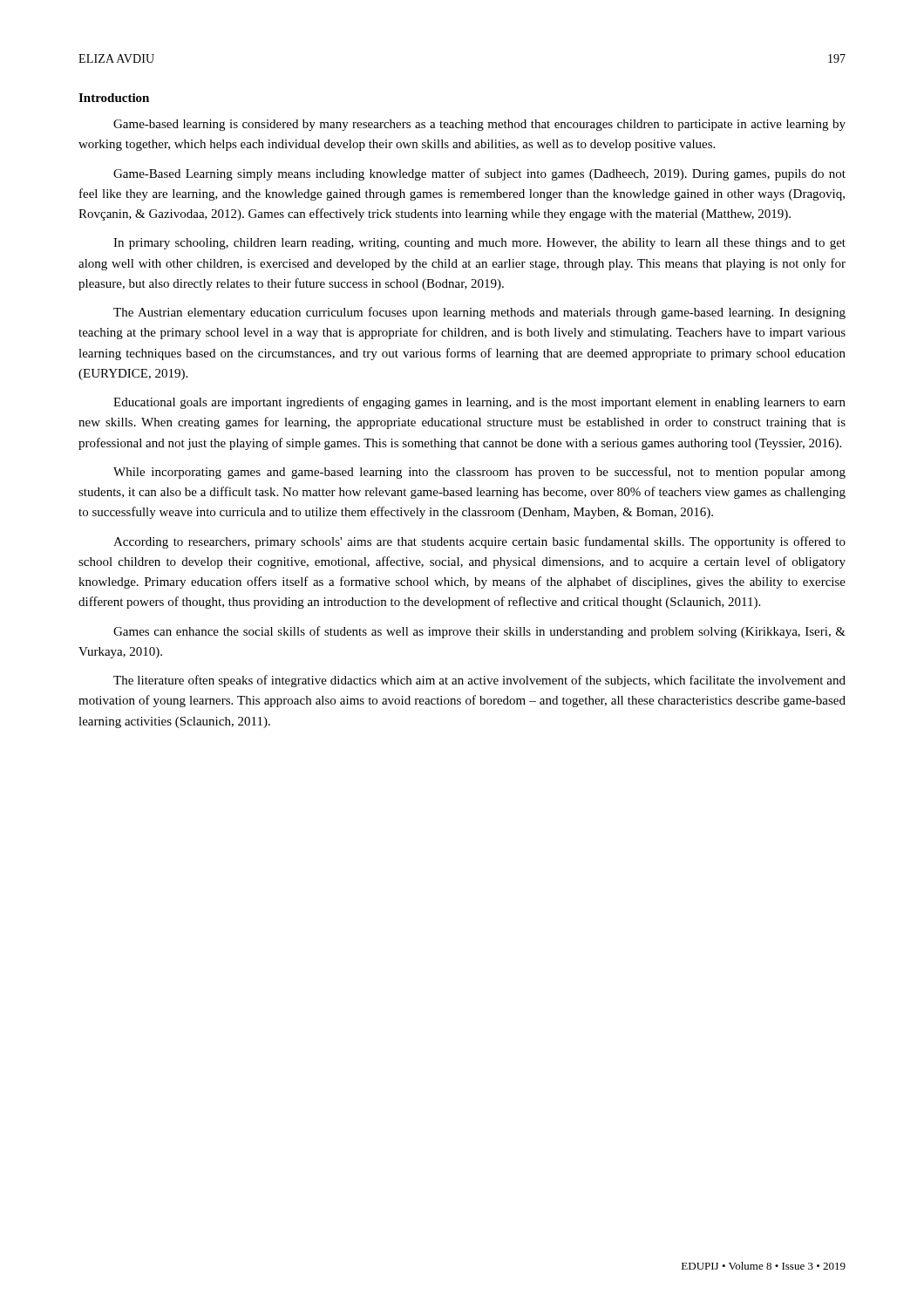This screenshot has height=1308, width=924.
Task: Where is the passage that starts "The literature often speaks of integrative didactics"?
Action: (462, 700)
